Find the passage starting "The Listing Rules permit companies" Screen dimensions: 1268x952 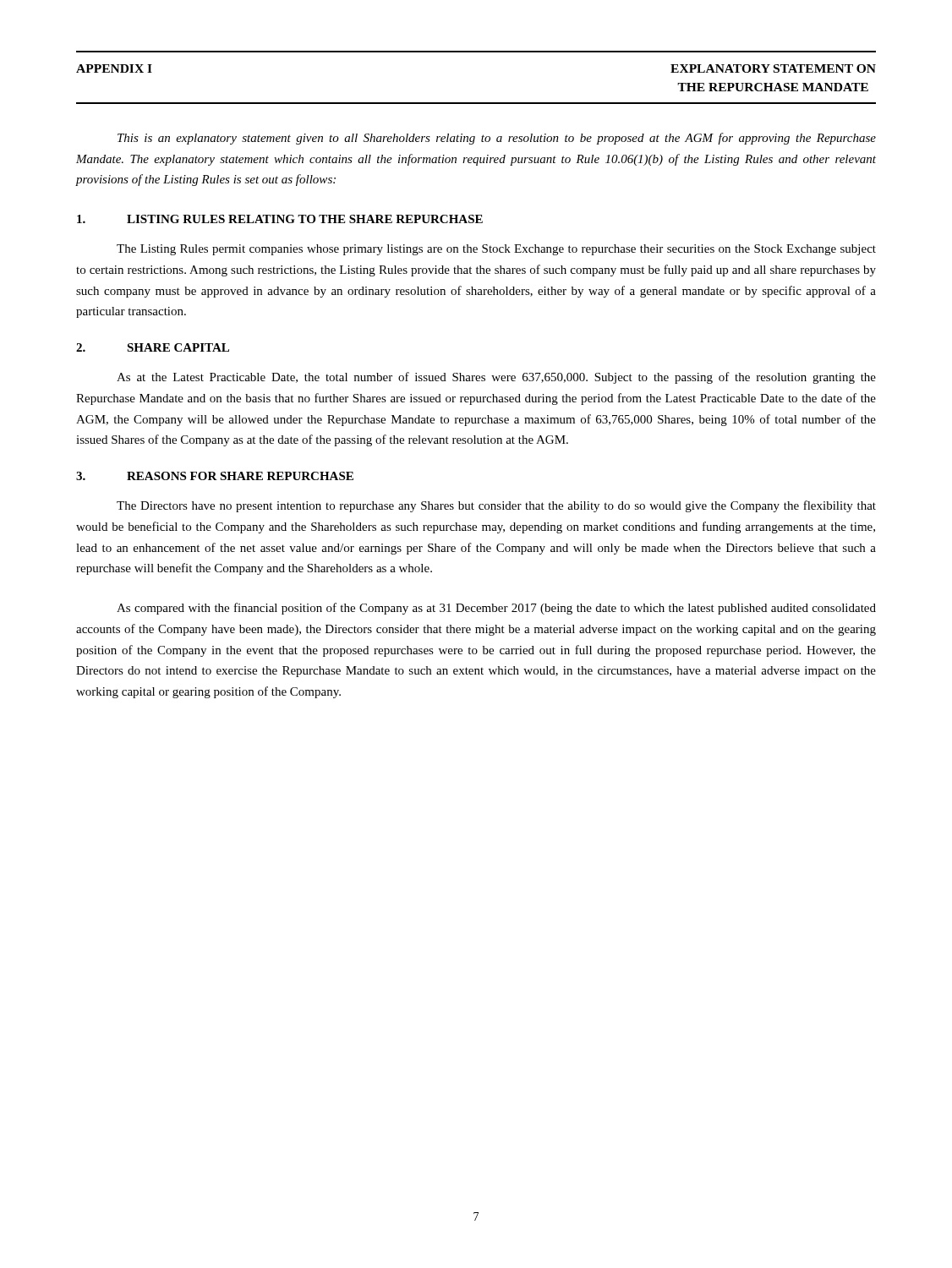pos(476,280)
